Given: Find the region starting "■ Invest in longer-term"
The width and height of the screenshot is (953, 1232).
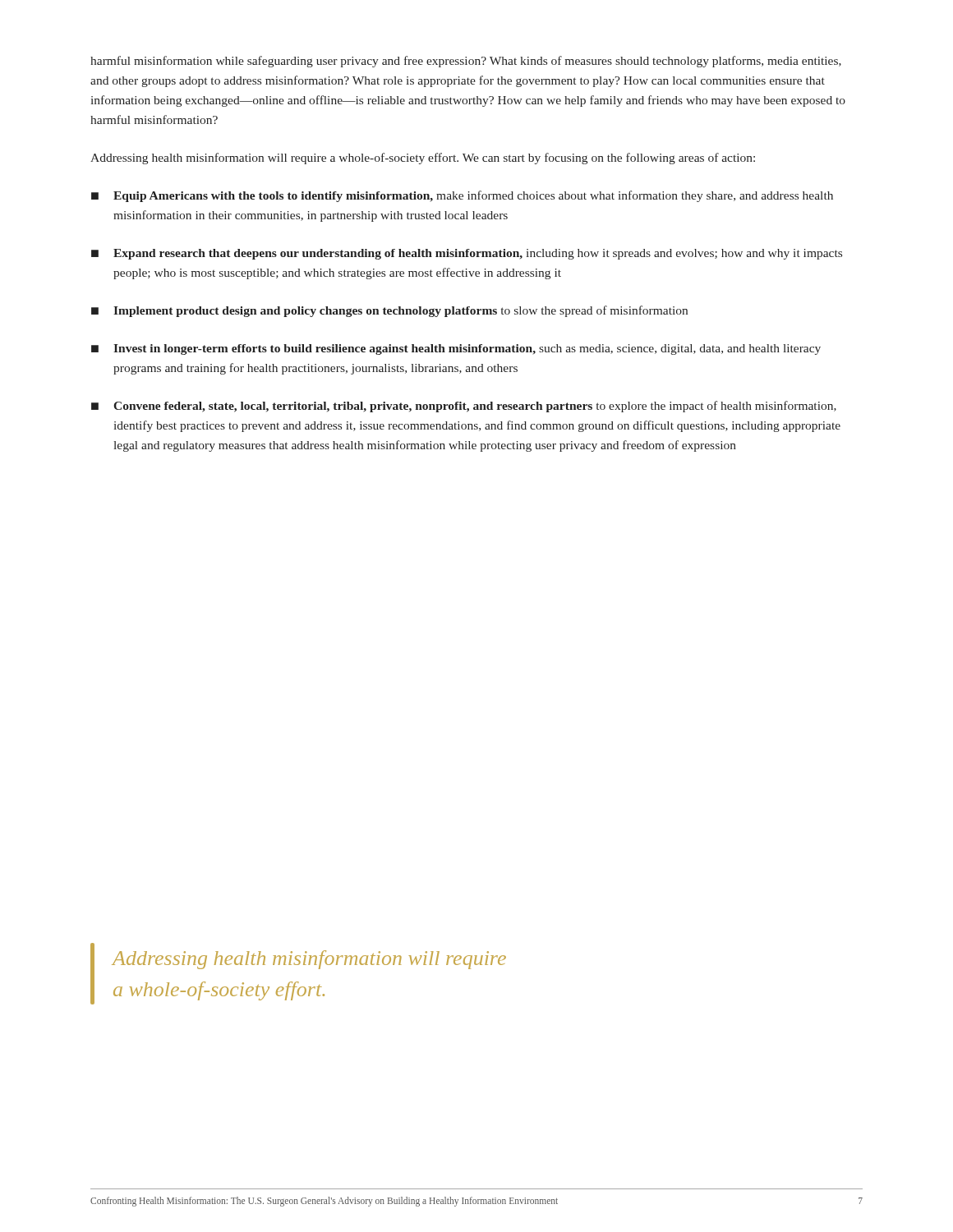Looking at the screenshot, I should (x=476, y=358).
